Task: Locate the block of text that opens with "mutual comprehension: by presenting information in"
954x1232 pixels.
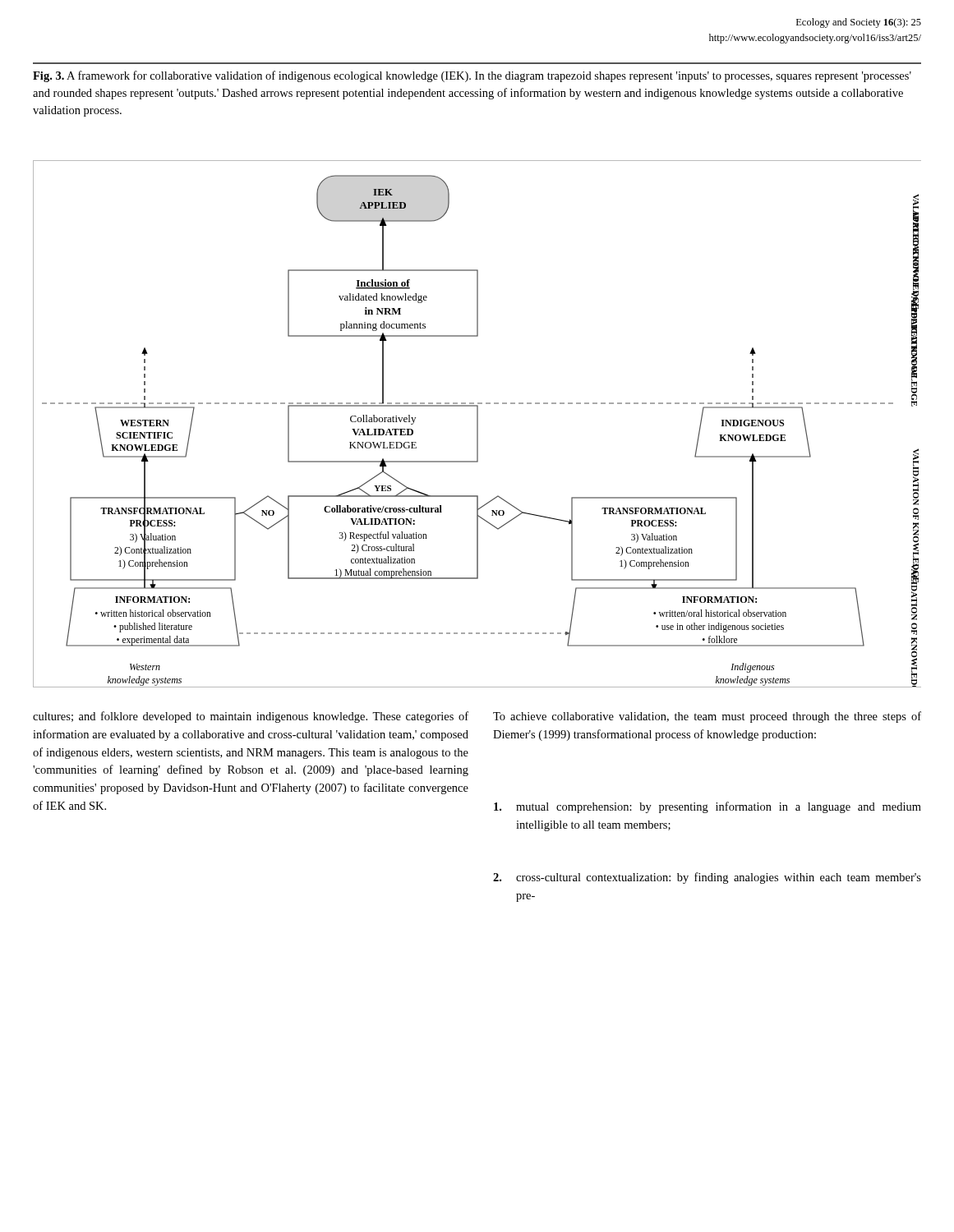Action: pos(707,816)
